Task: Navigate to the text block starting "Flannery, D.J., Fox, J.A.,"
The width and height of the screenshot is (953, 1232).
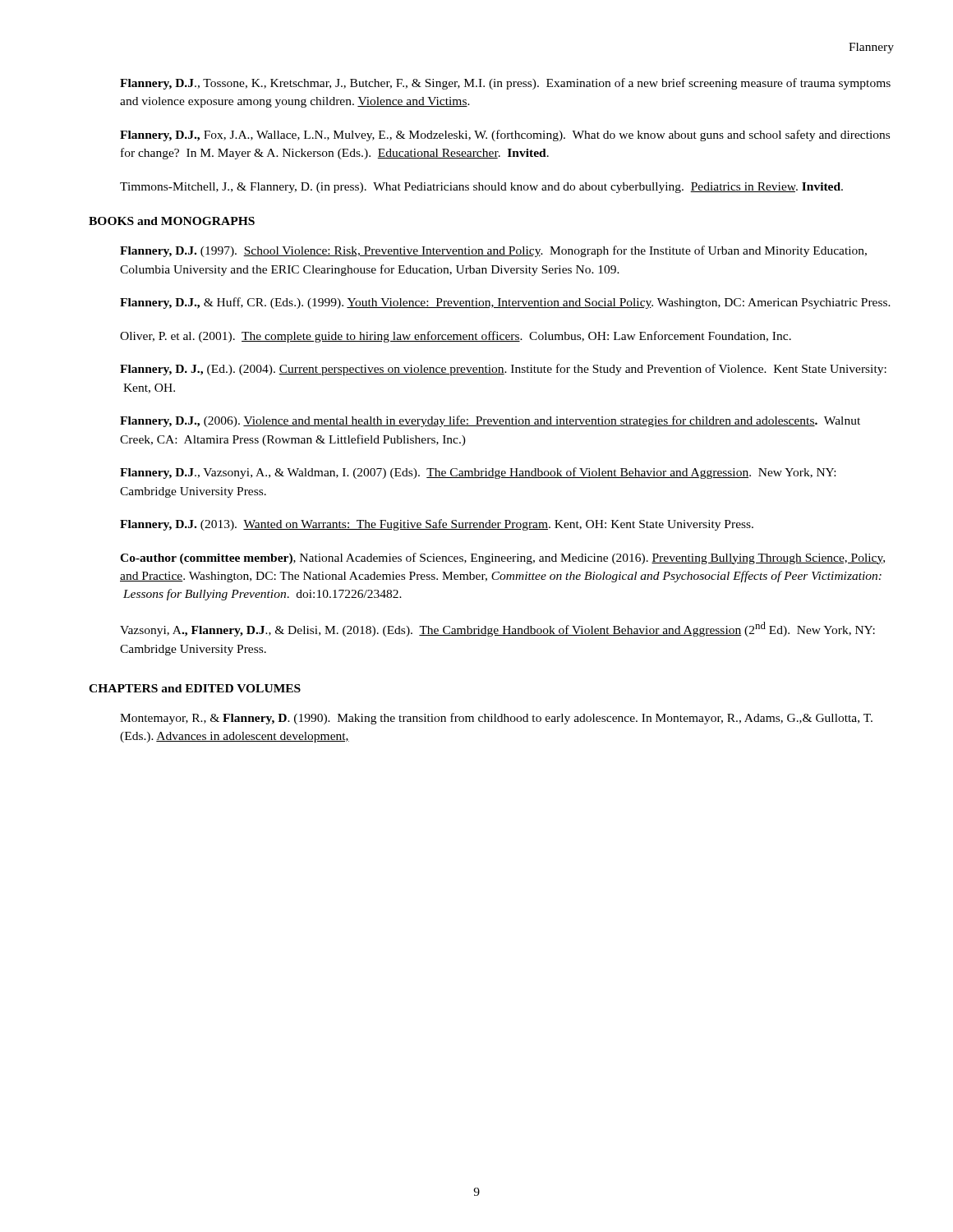Action: point(491,144)
